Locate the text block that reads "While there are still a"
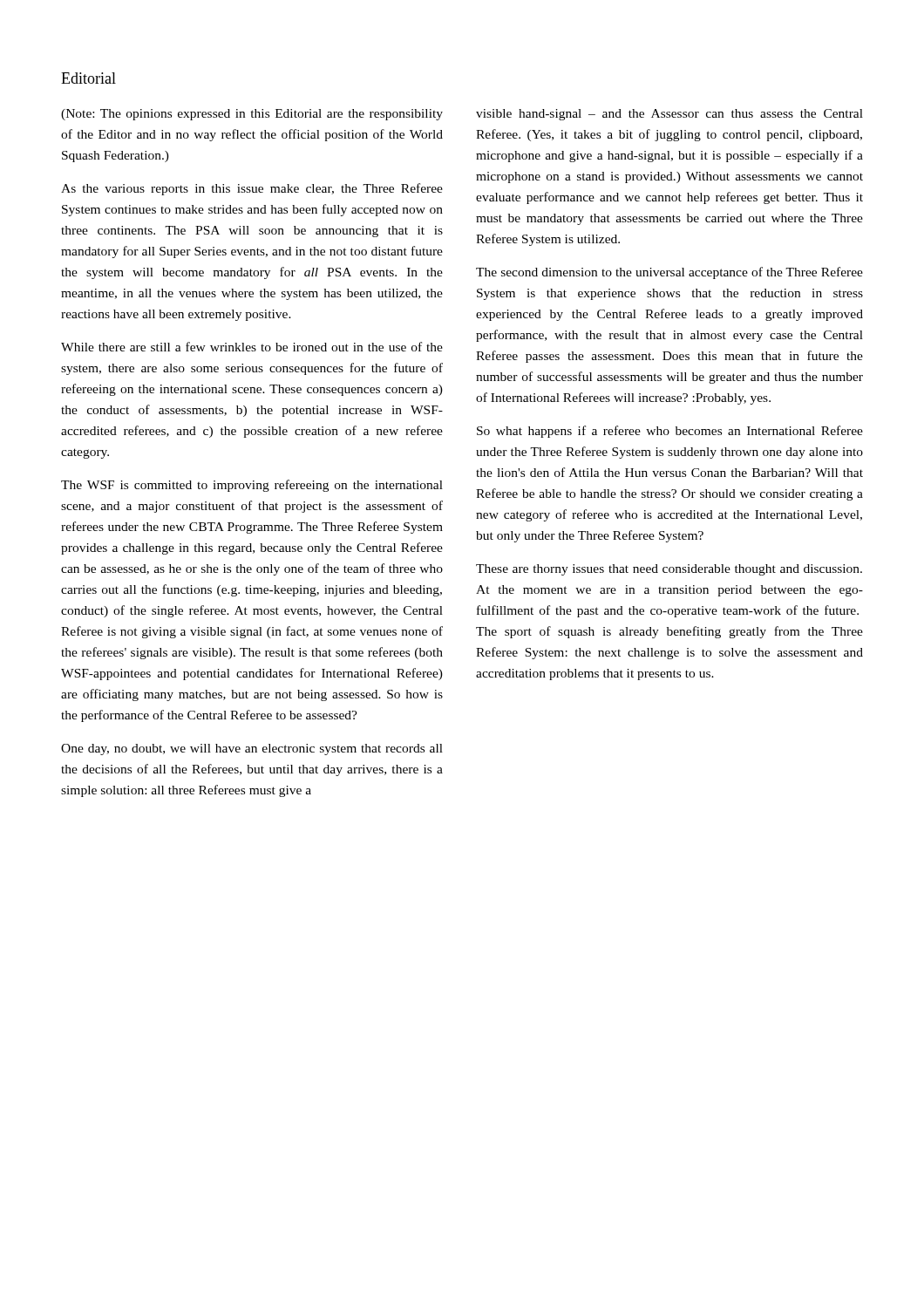The image size is (924, 1308). [252, 399]
